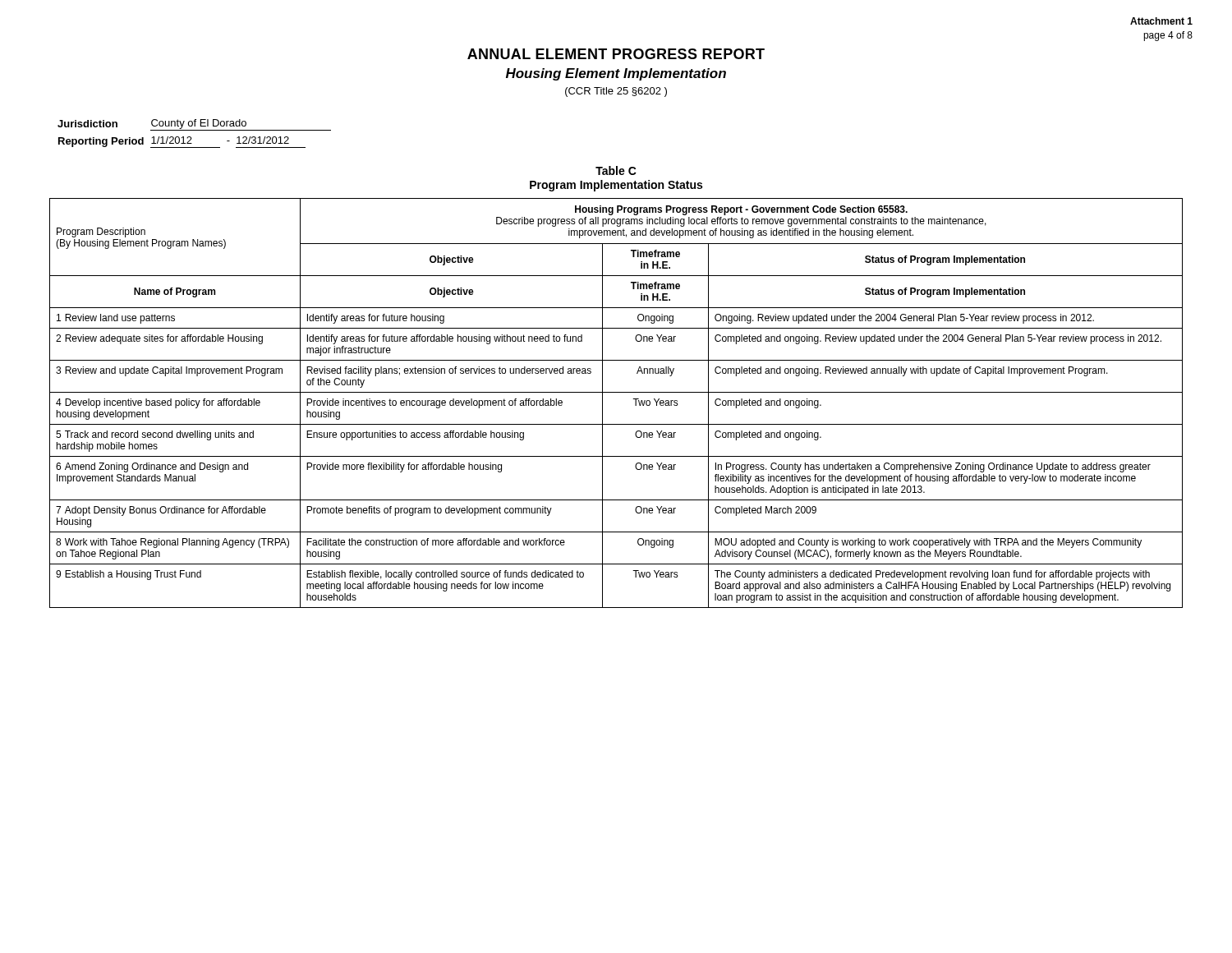
Task: Locate the text "Table C"
Action: click(616, 171)
